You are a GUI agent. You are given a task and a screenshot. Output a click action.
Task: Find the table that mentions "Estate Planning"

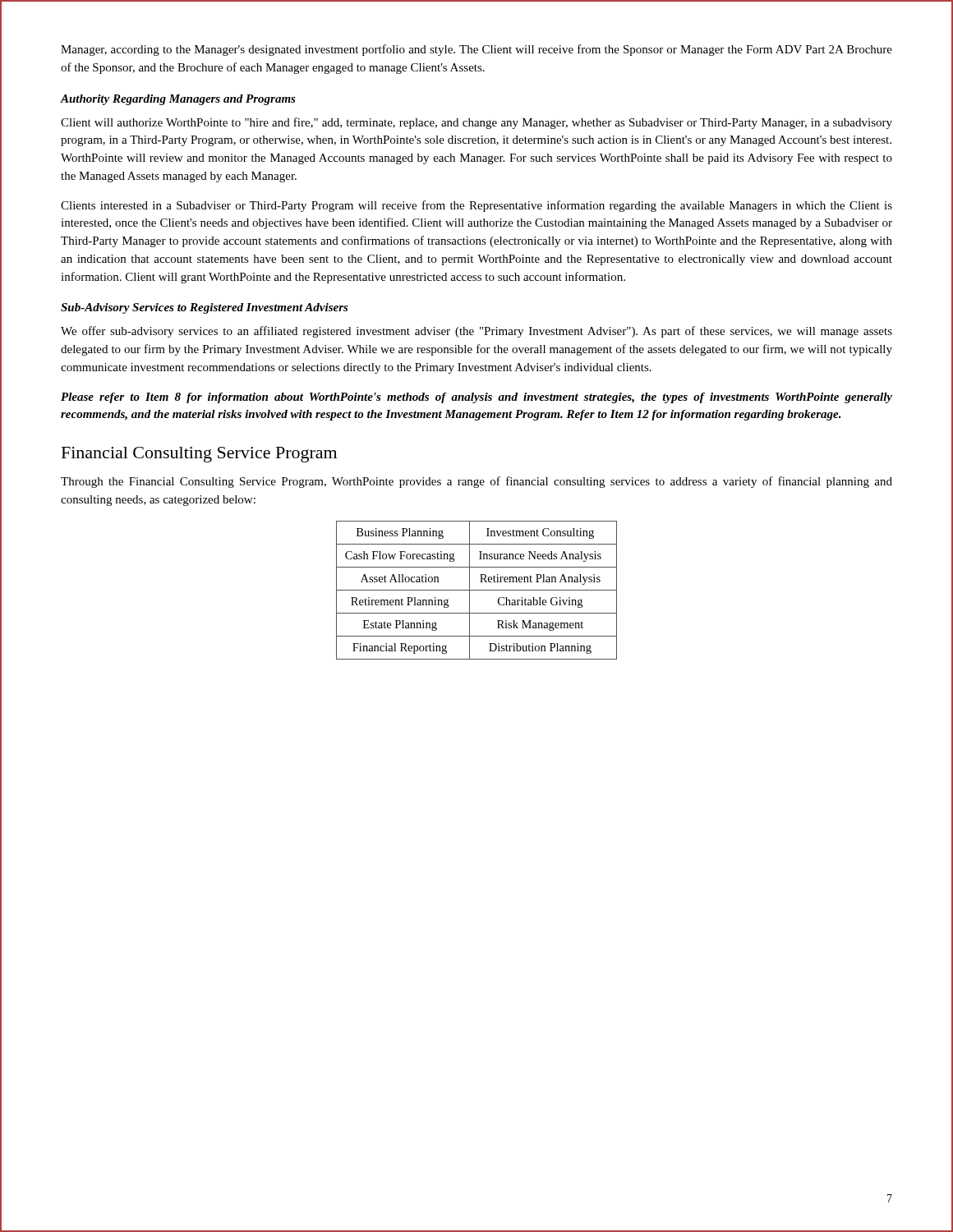476,590
